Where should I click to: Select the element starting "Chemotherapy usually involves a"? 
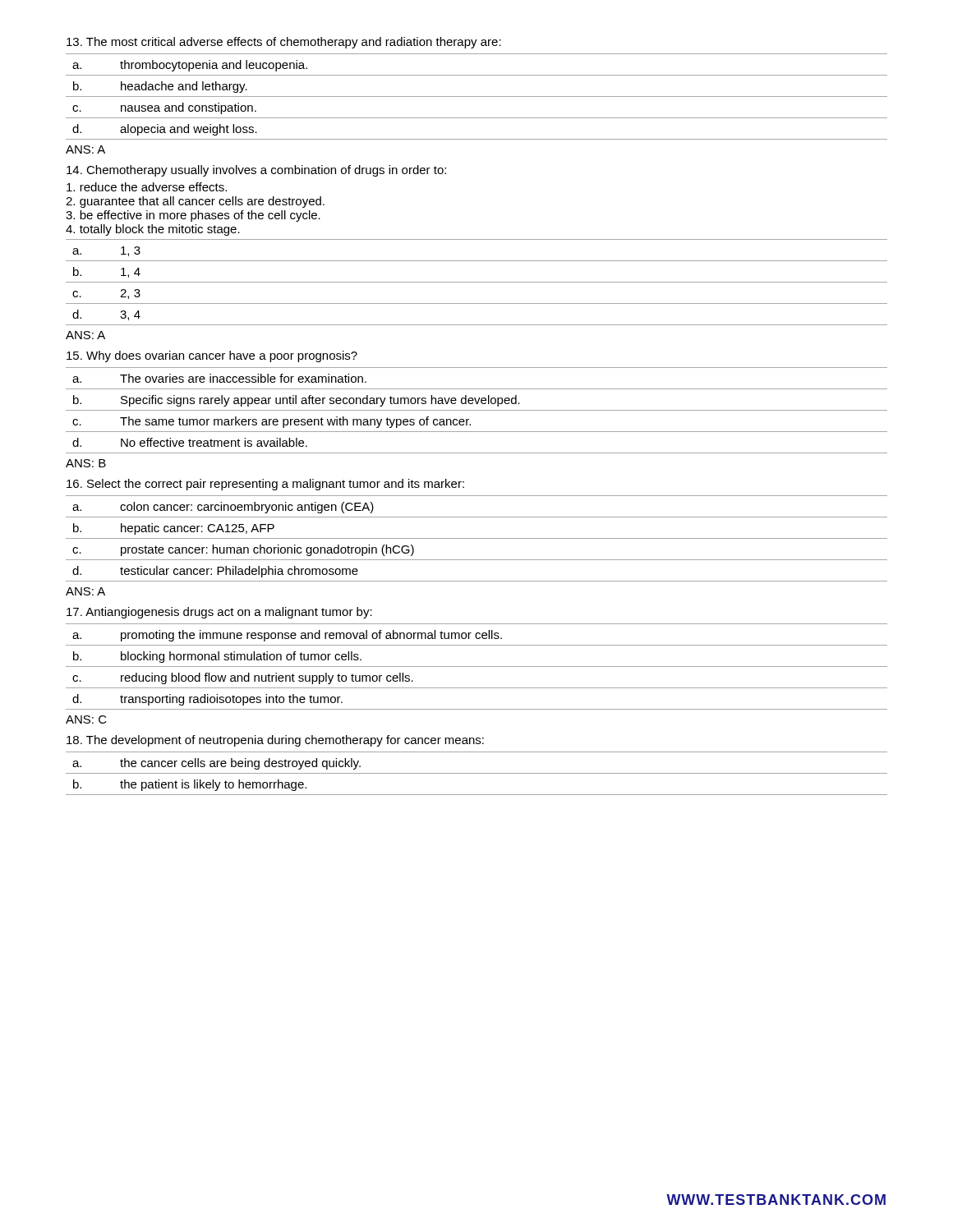tap(256, 171)
